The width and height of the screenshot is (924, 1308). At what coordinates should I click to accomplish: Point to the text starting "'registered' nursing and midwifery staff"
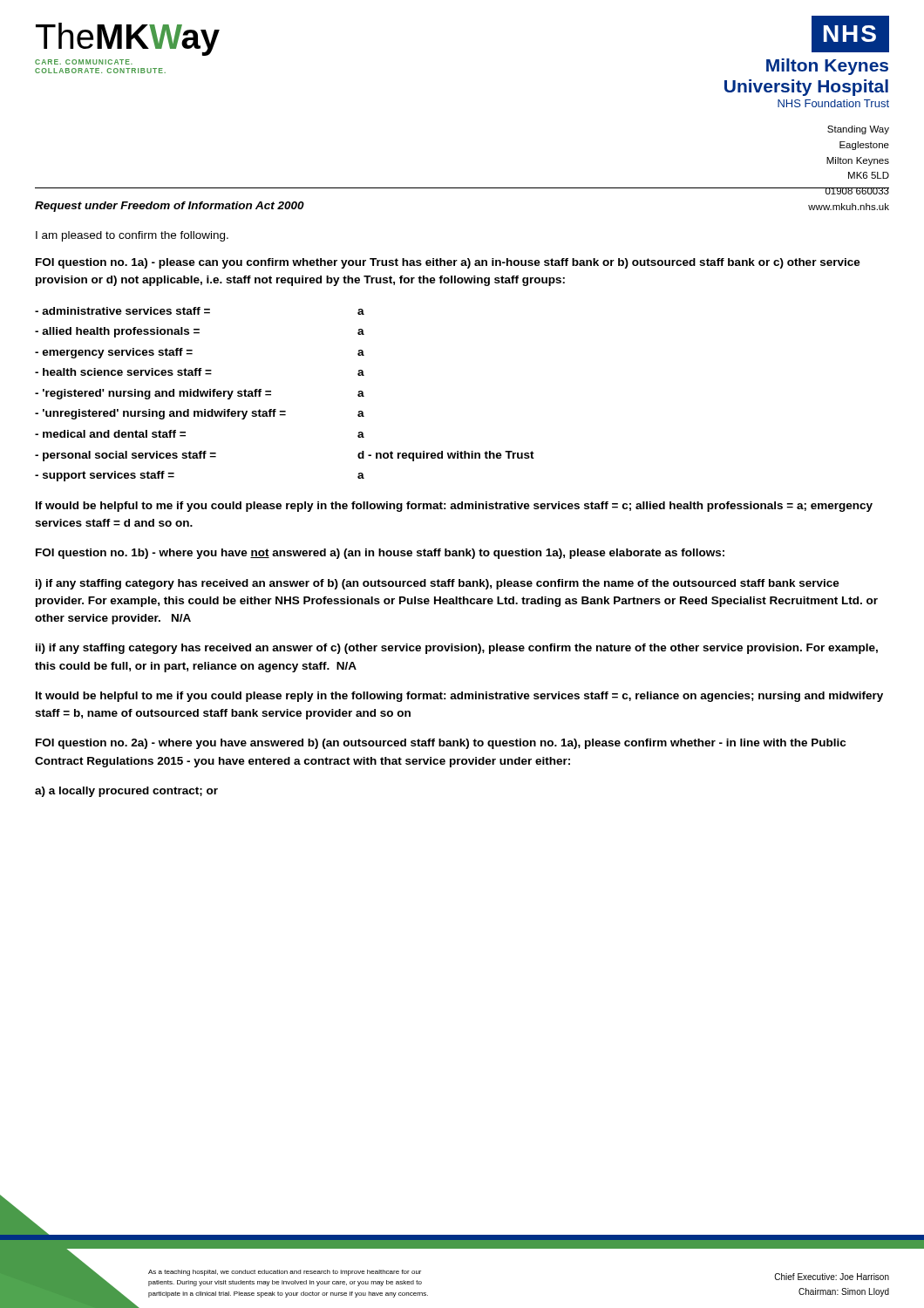[x=199, y=393]
